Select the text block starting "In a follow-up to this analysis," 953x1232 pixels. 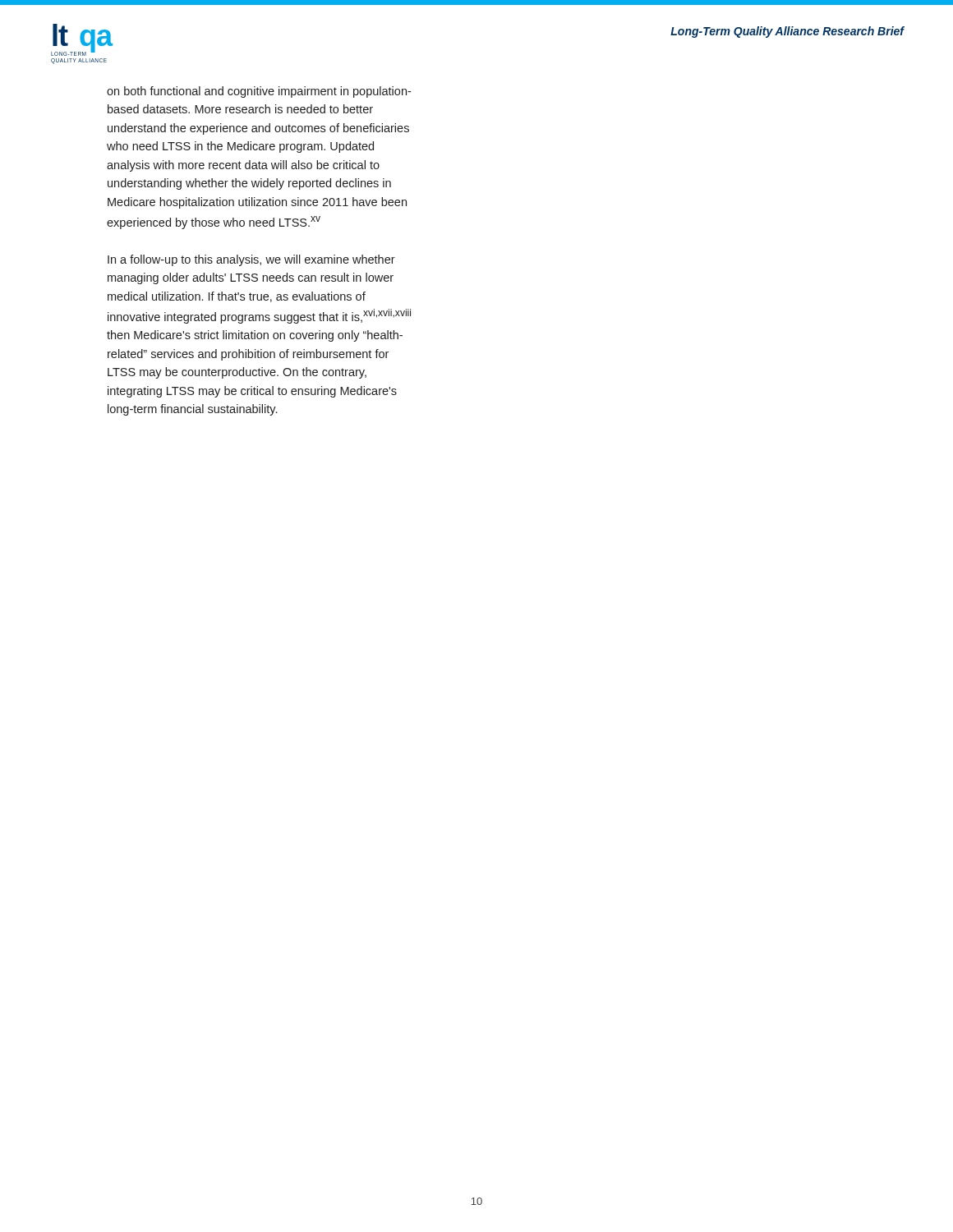point(259,334)
